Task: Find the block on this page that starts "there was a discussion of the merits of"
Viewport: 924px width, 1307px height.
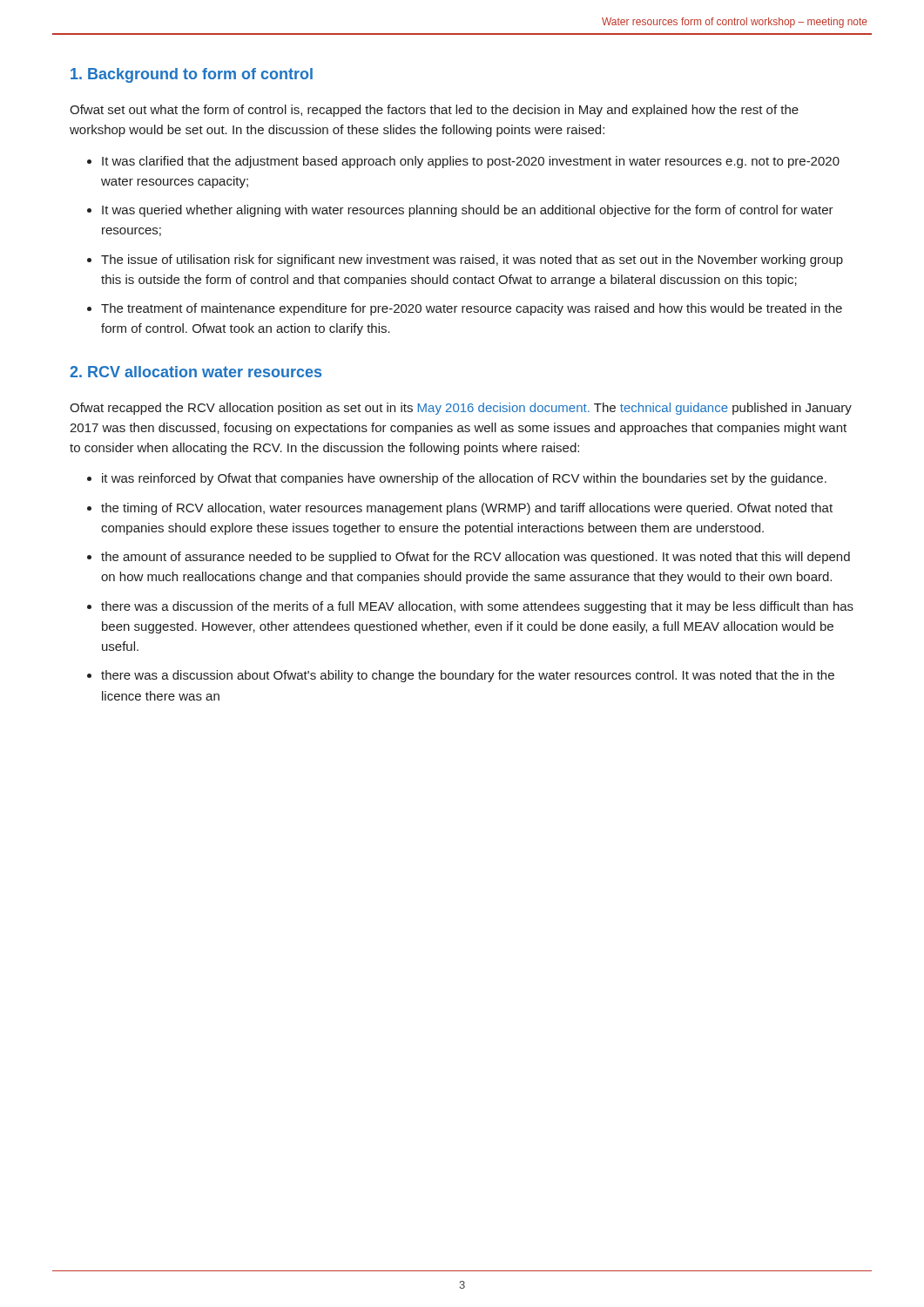Action: 477,626
